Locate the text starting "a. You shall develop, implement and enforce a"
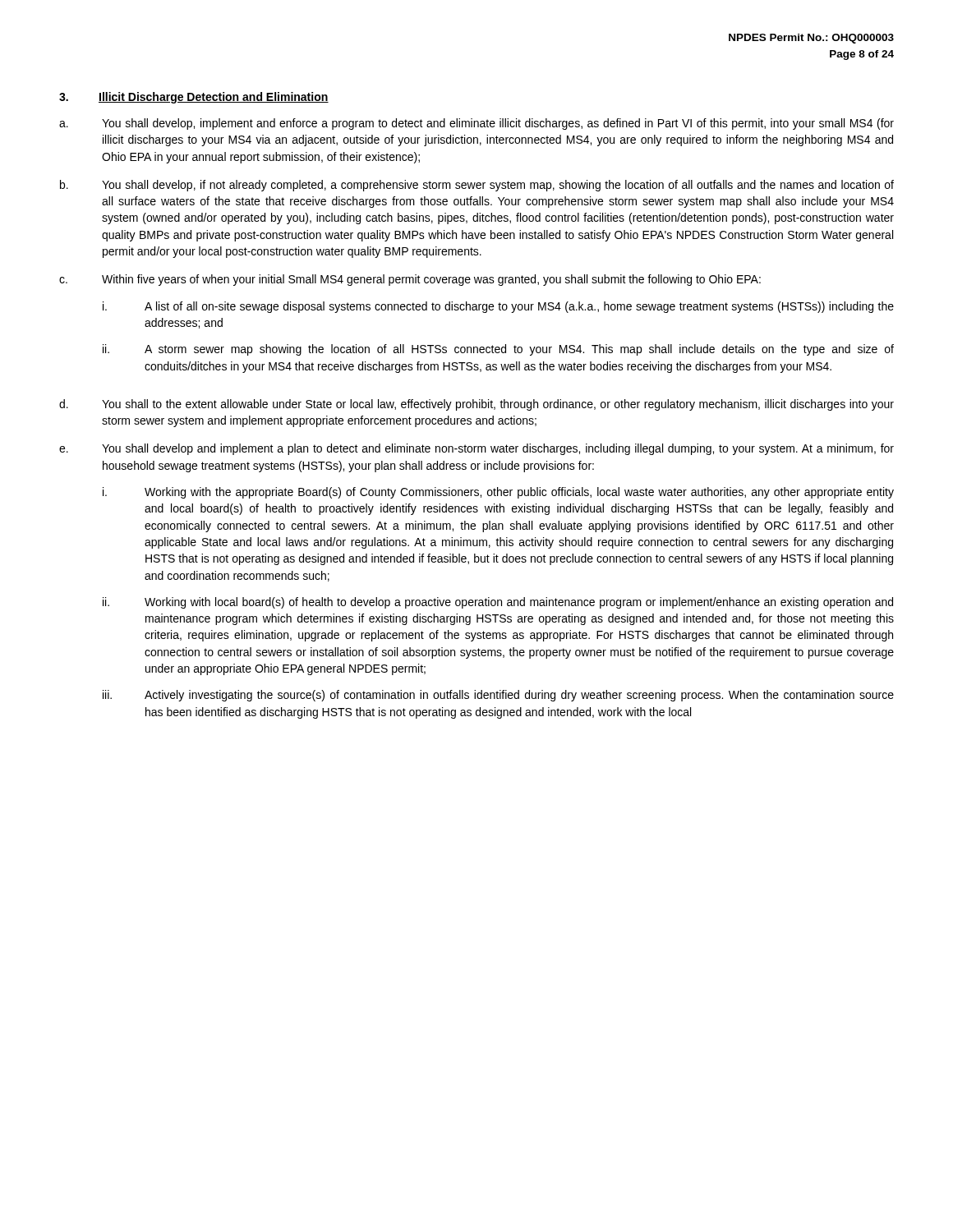This screenshot has height=1232, width=953. (476, 140)
